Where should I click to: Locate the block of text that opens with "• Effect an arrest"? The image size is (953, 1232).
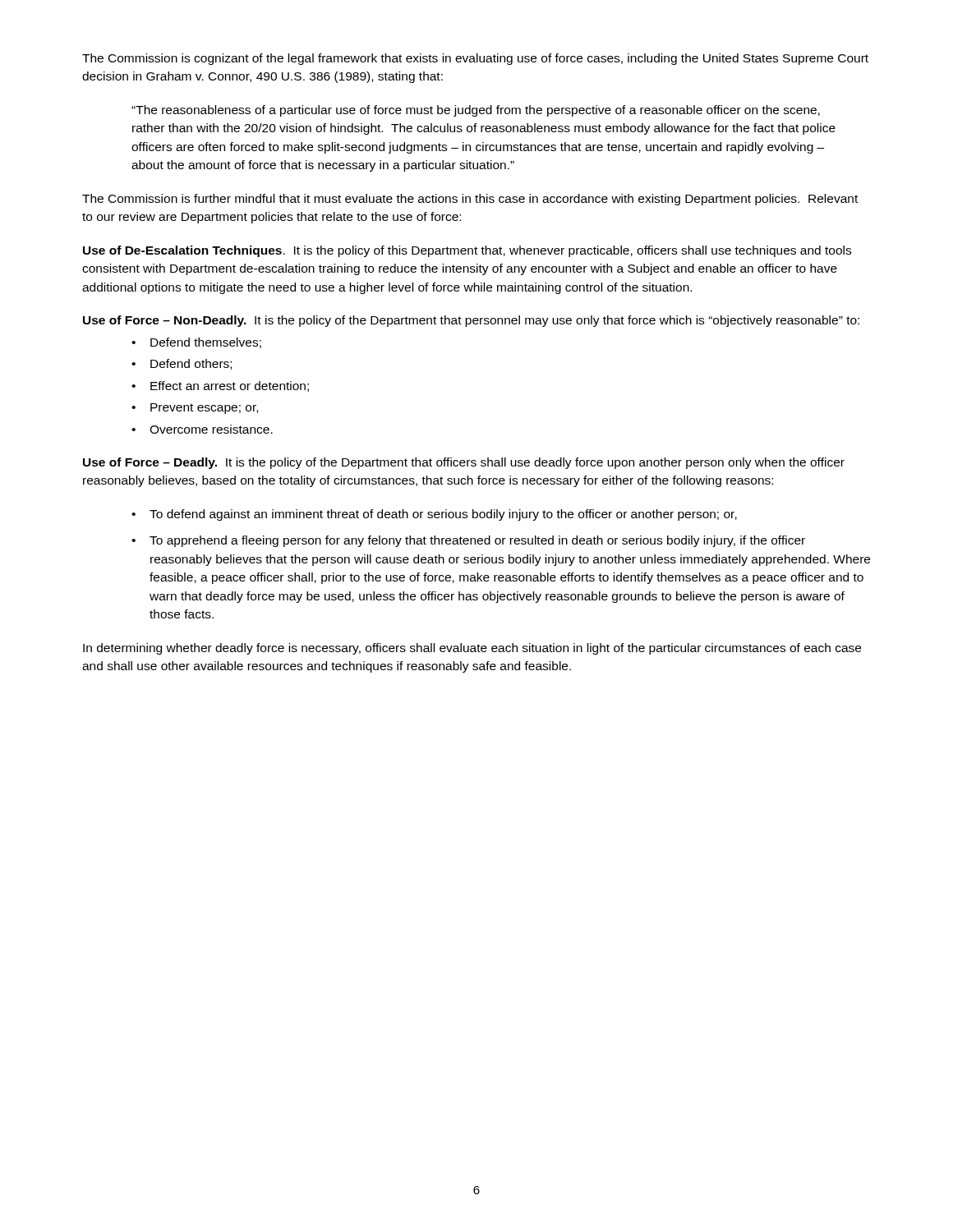pyautogui.click(x=220, y=386)
